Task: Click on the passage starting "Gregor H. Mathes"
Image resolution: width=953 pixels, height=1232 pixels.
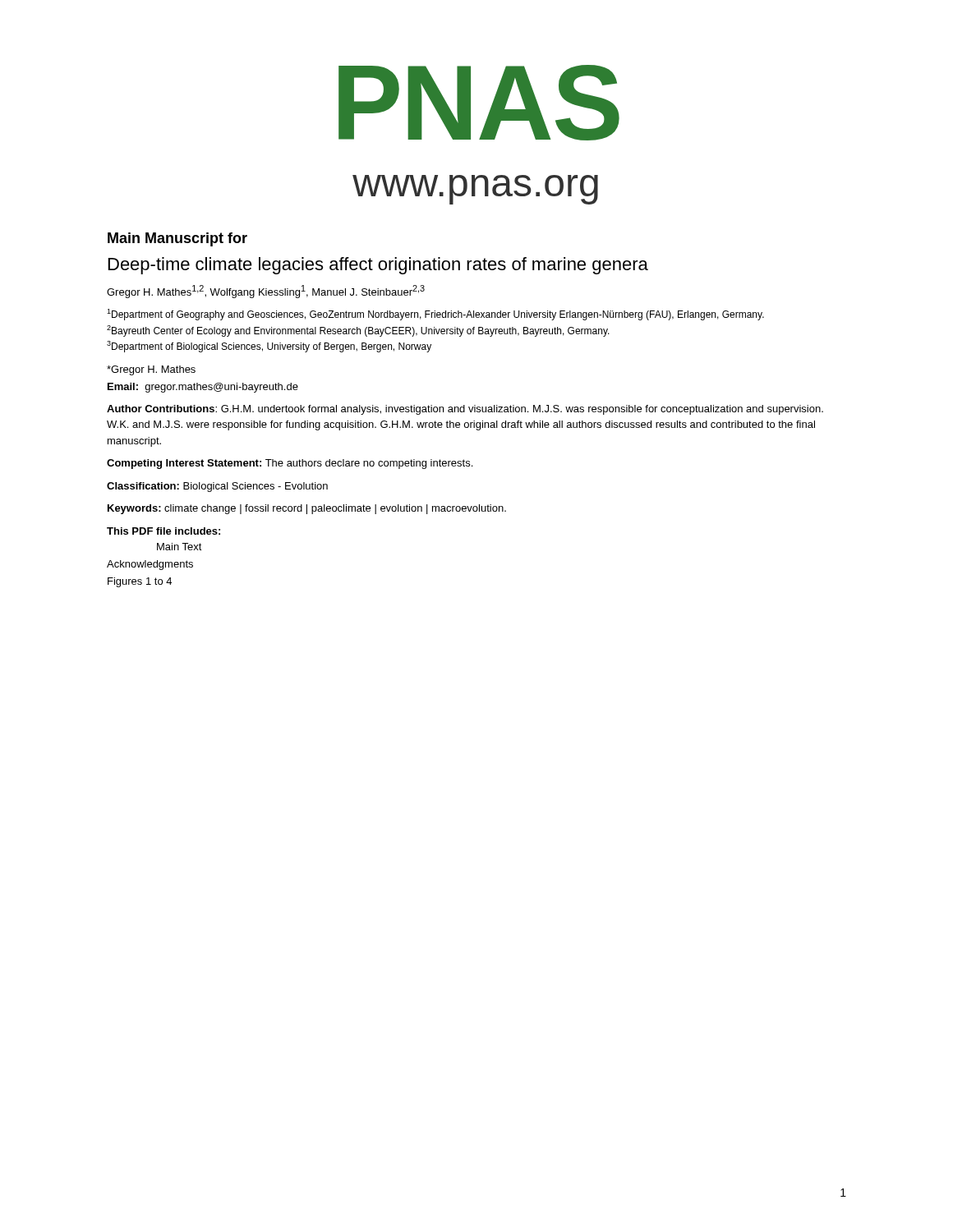Action: (151, 369)
